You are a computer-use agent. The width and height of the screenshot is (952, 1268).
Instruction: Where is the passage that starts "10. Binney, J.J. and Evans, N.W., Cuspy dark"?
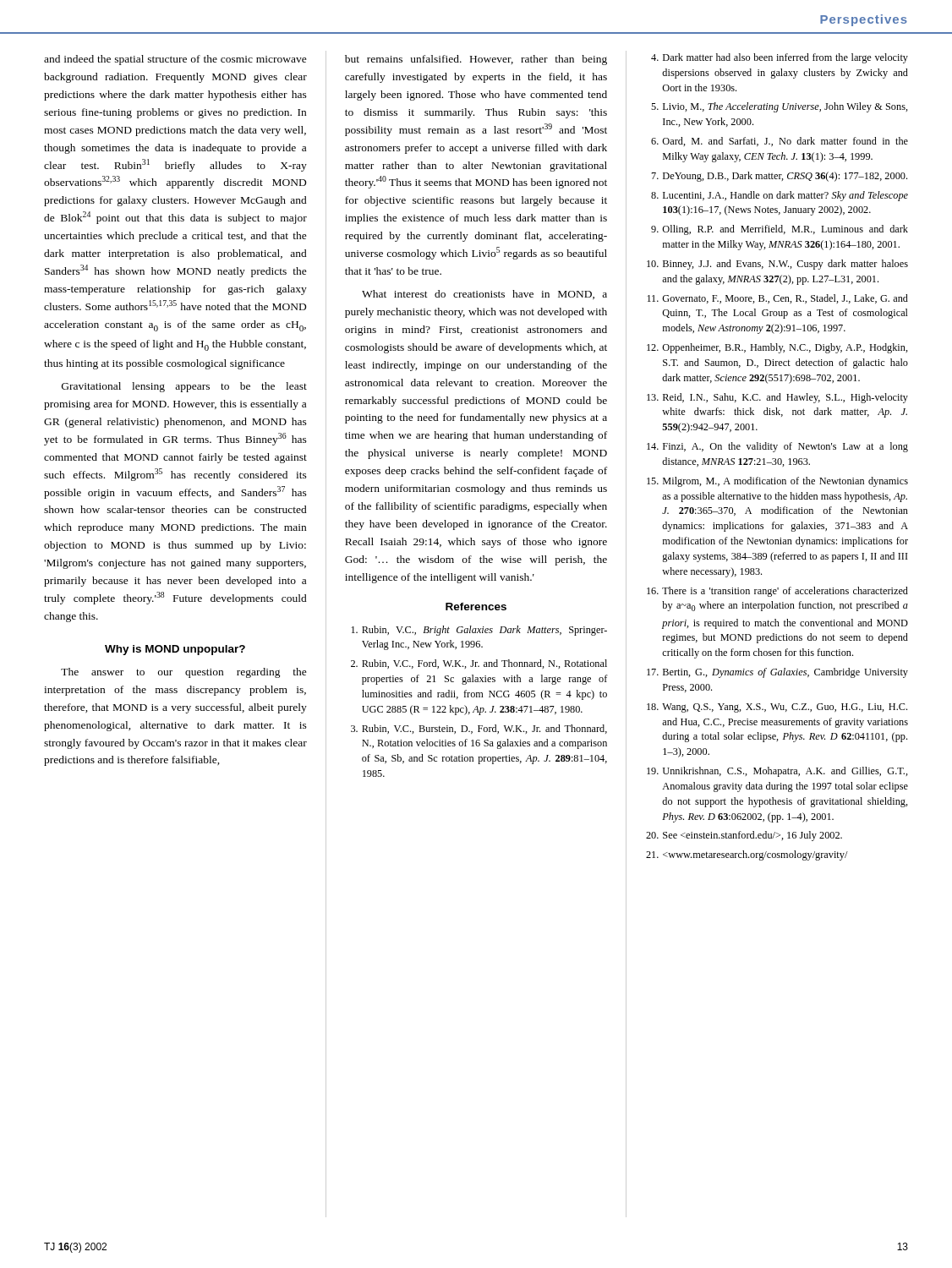pos(777,272)
